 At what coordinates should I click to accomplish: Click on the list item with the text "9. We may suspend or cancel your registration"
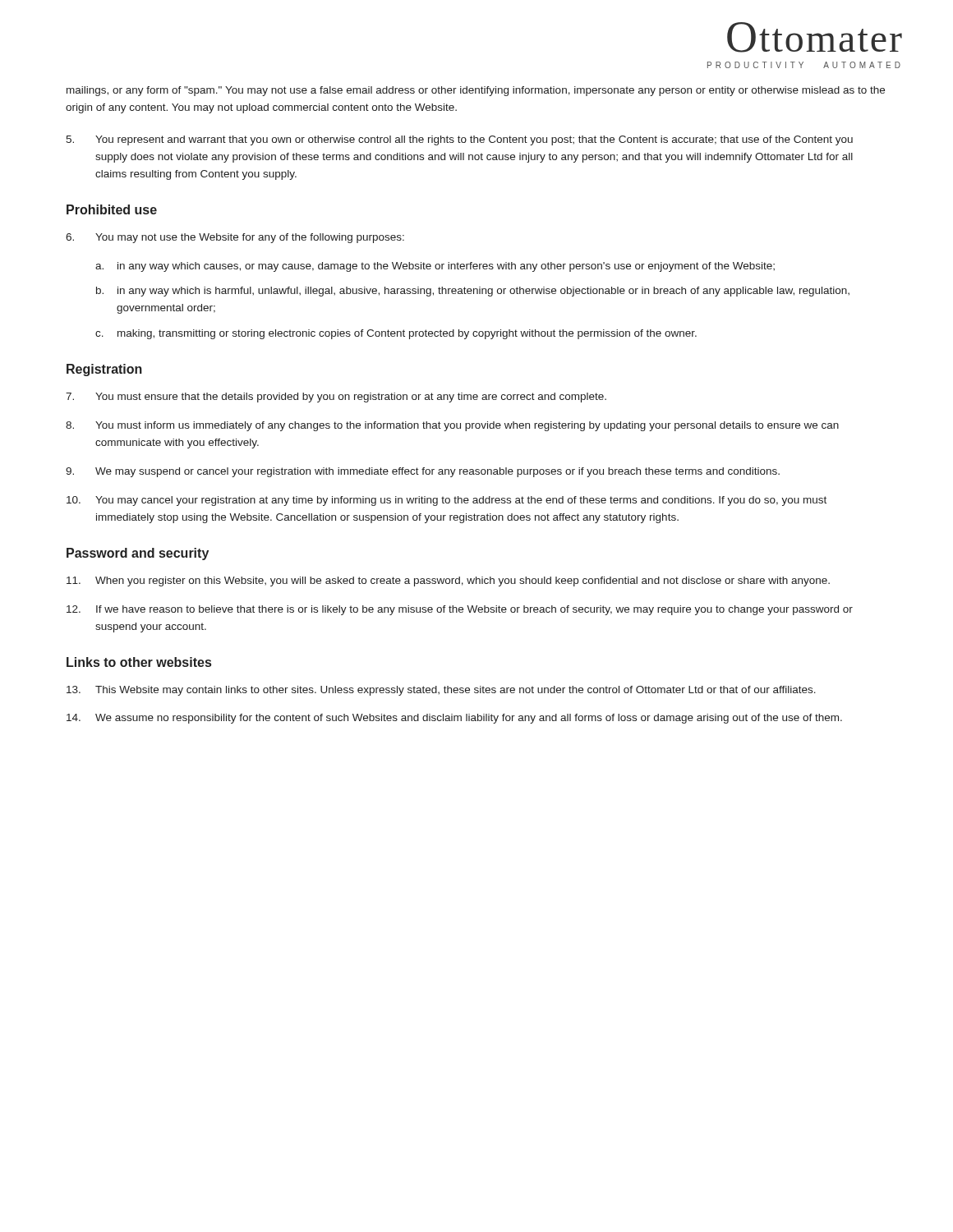click(476, 472)
